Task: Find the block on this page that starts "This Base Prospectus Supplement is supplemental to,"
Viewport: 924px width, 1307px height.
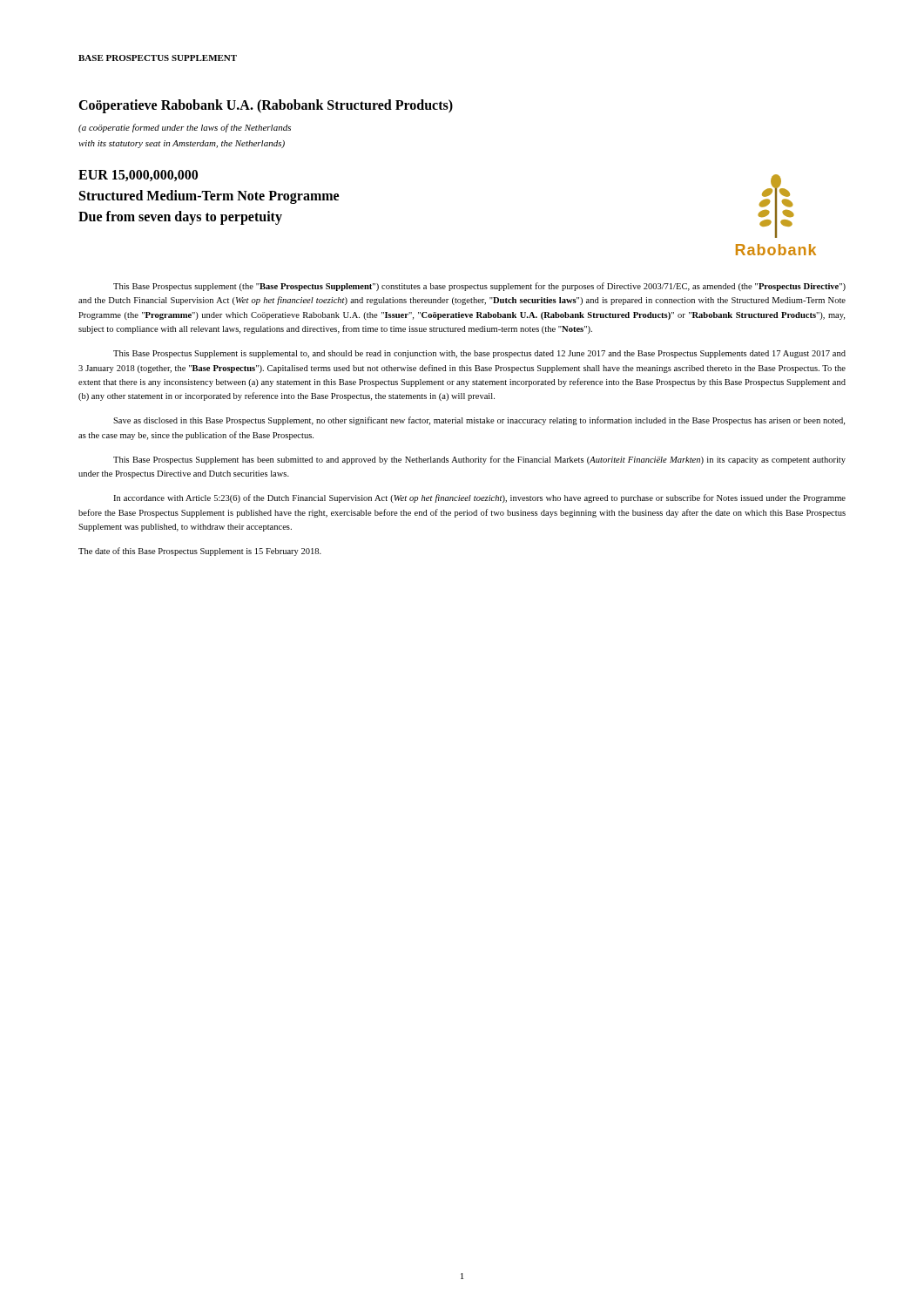Action: coord(462,375)
